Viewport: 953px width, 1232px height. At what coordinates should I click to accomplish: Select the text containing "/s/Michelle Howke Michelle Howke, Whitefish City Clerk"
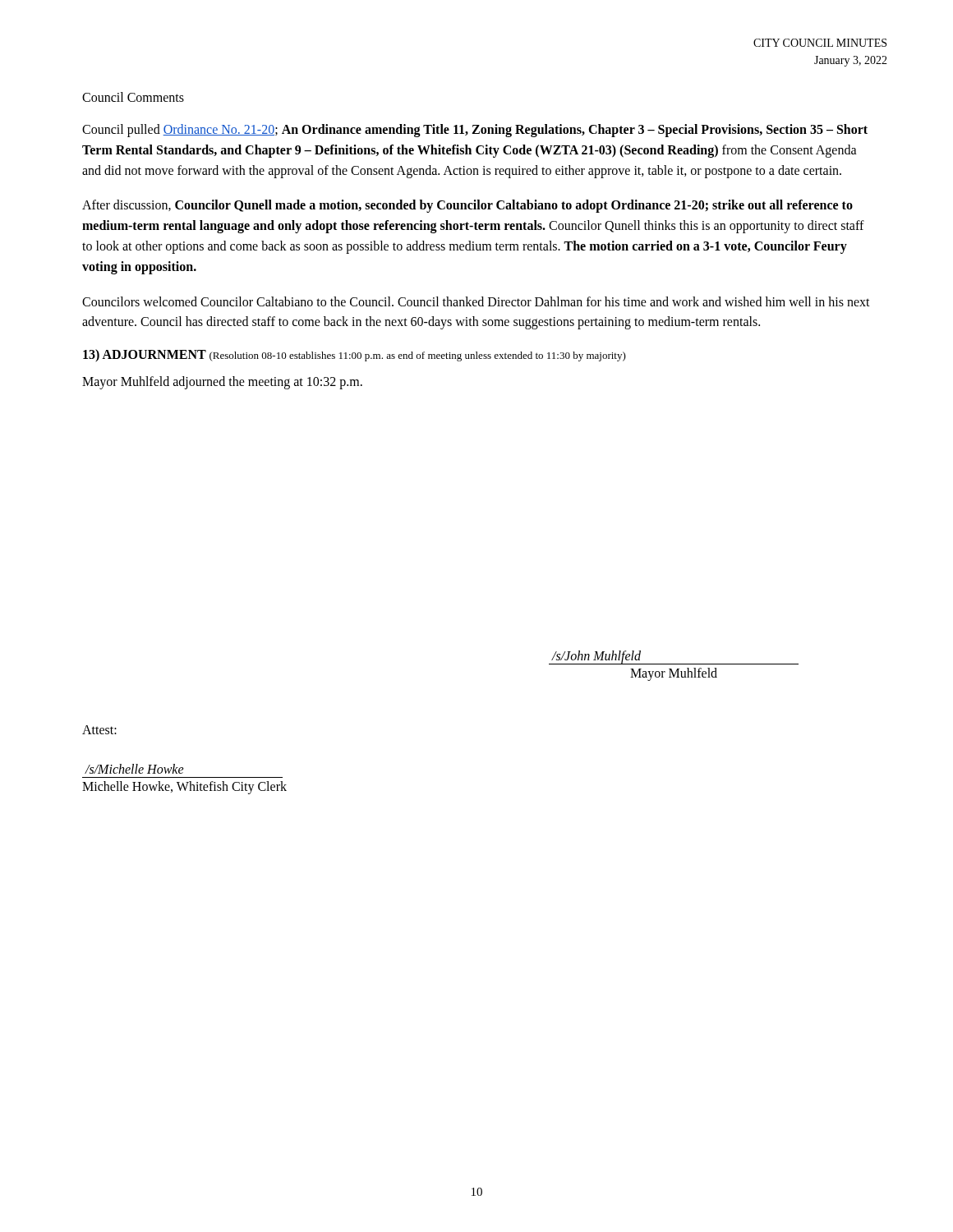click(x=184, y=778)
